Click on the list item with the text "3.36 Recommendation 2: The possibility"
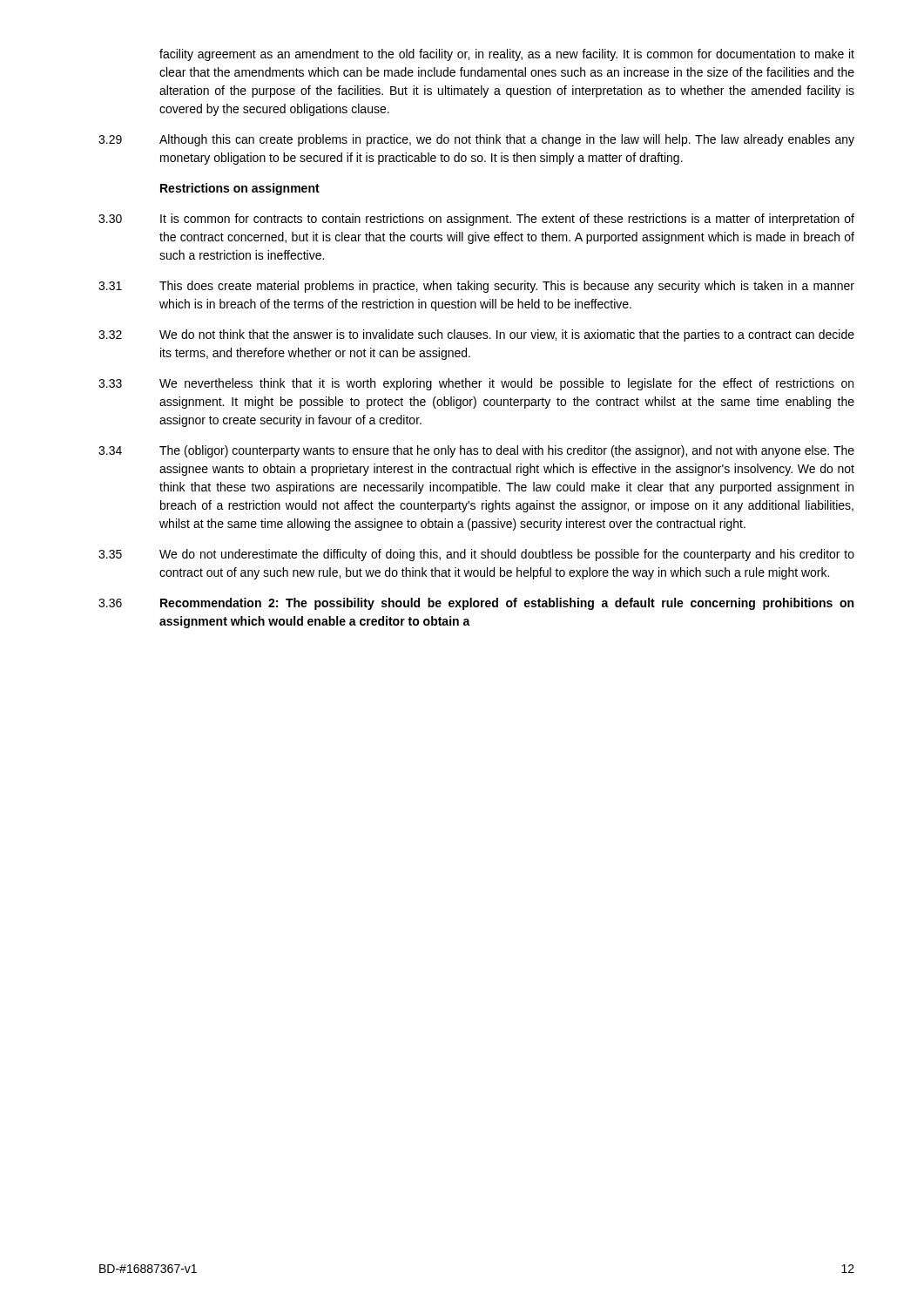The width and height of the screenshot is (924, 1307). 476,613
